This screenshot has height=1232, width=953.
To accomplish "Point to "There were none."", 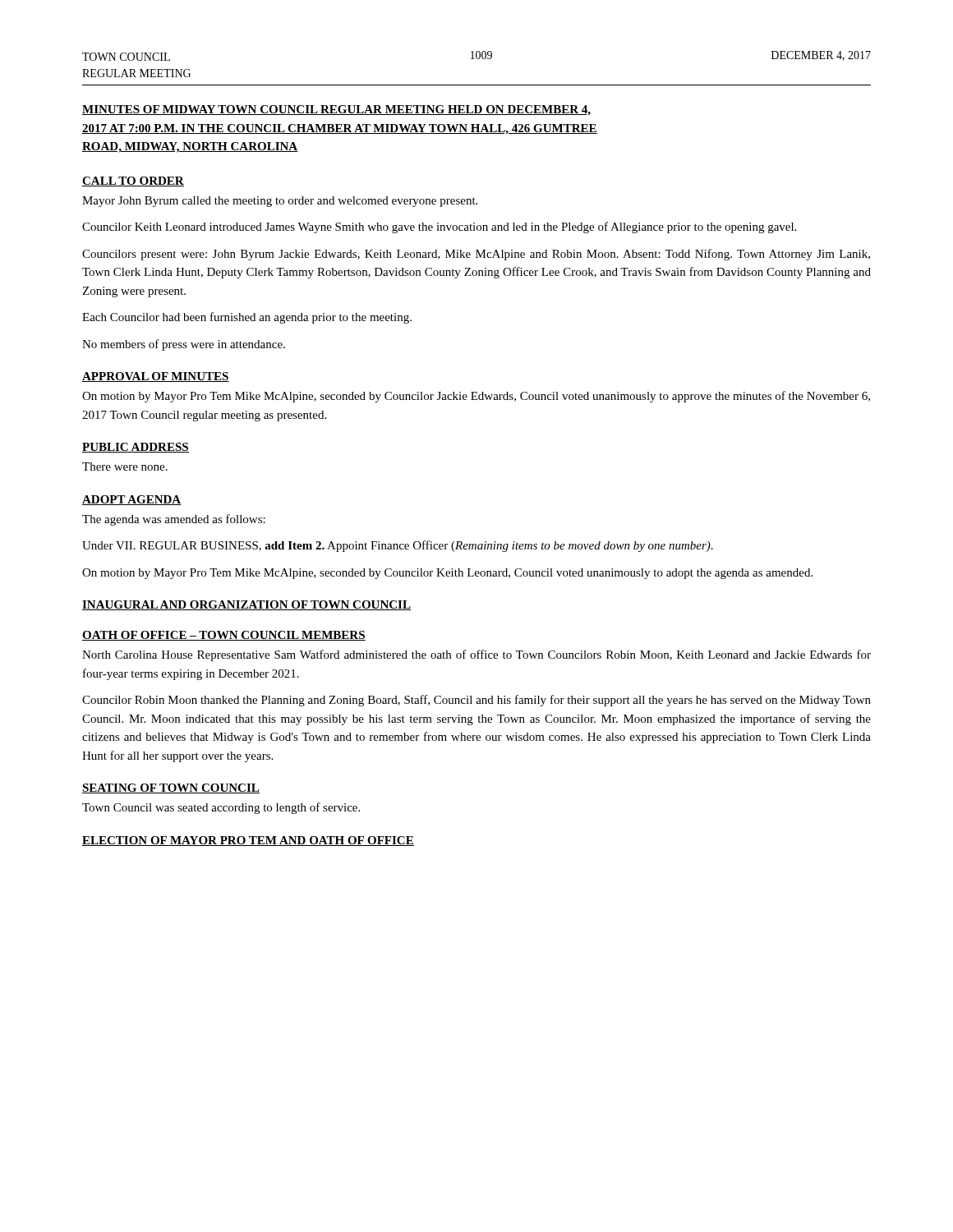I will coord(125,467).
